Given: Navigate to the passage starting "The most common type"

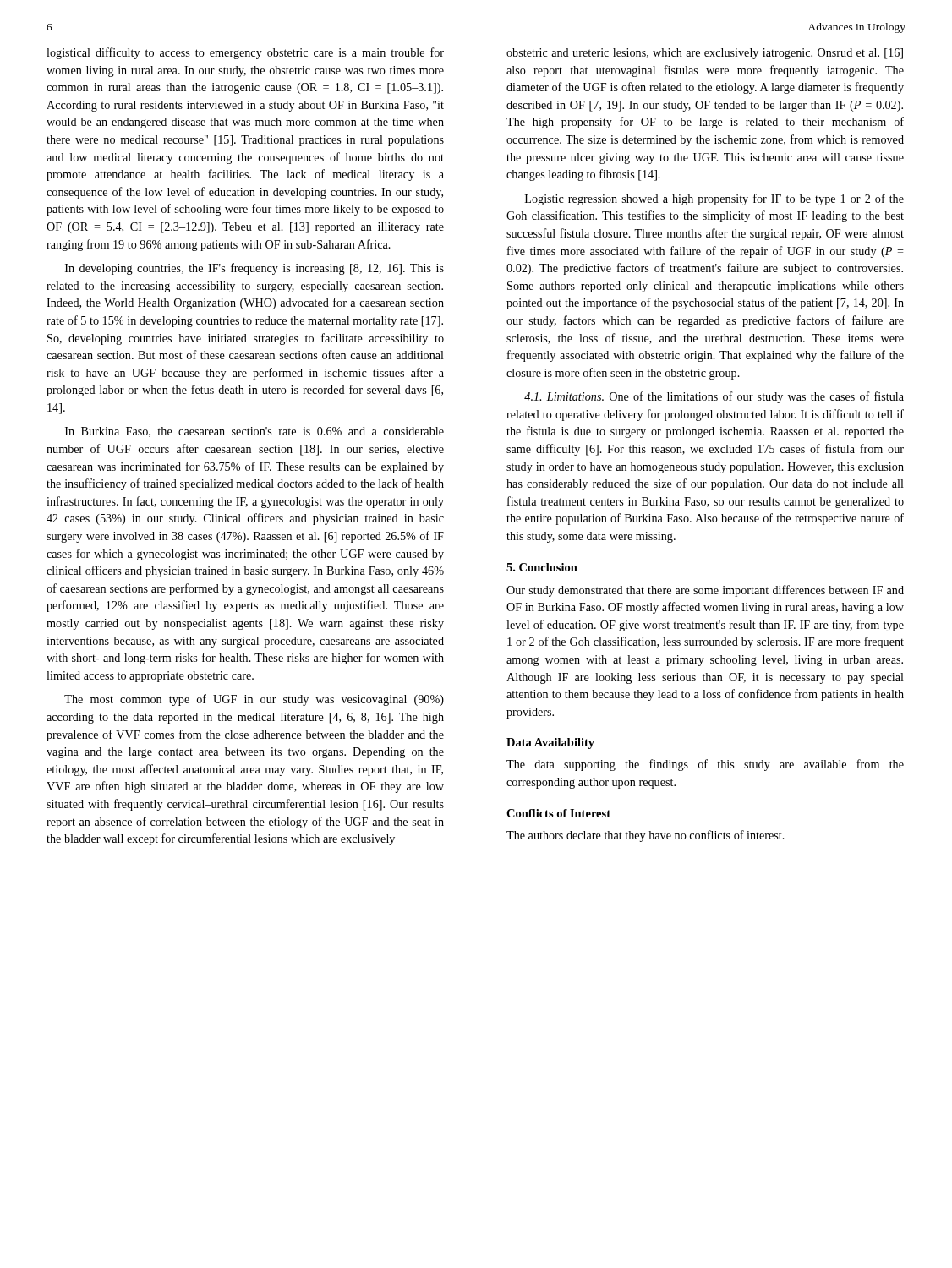Looking at the screenshot, I should click(x=245, y=769).
